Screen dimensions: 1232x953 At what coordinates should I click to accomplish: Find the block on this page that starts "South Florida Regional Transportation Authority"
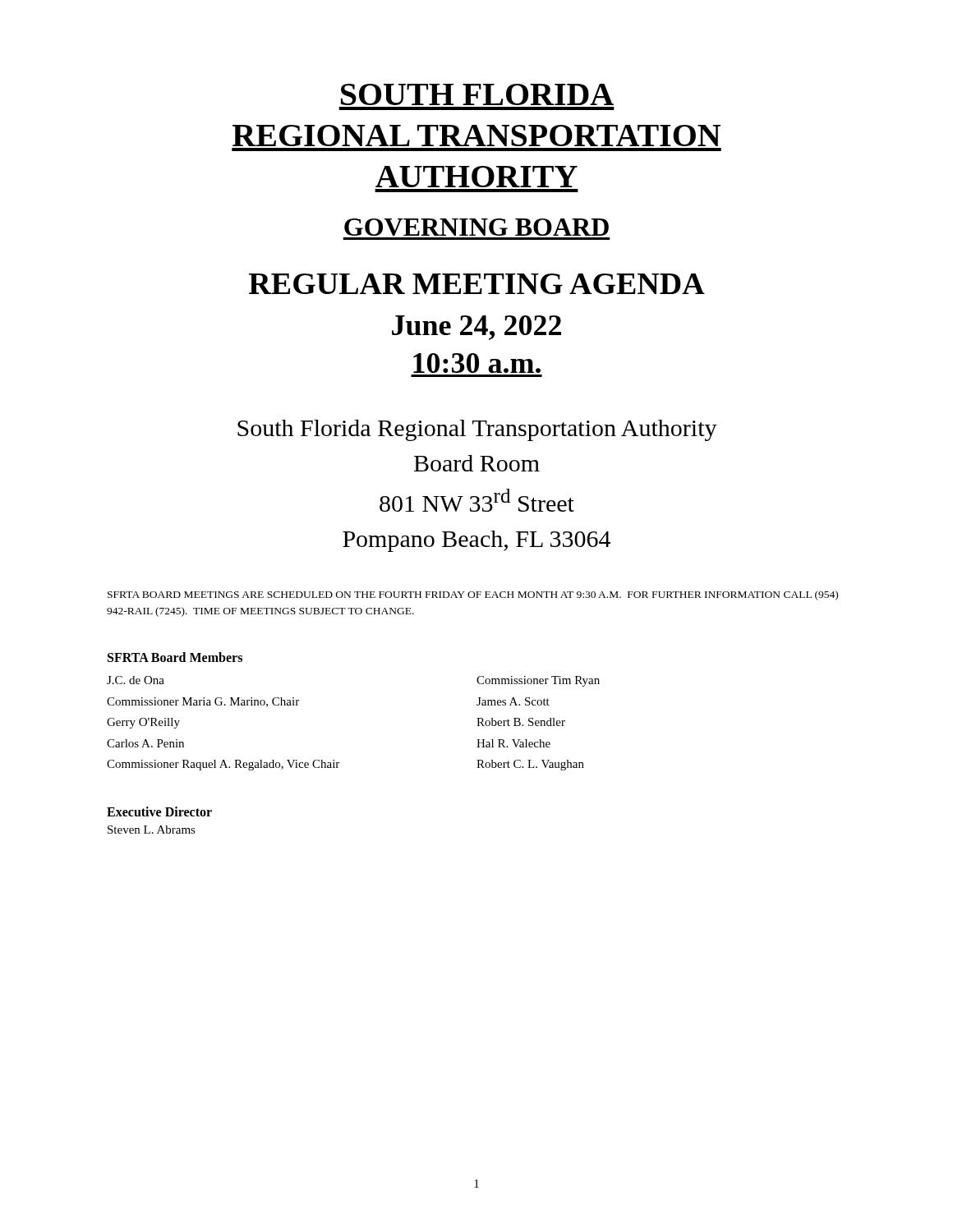(477, 430)
